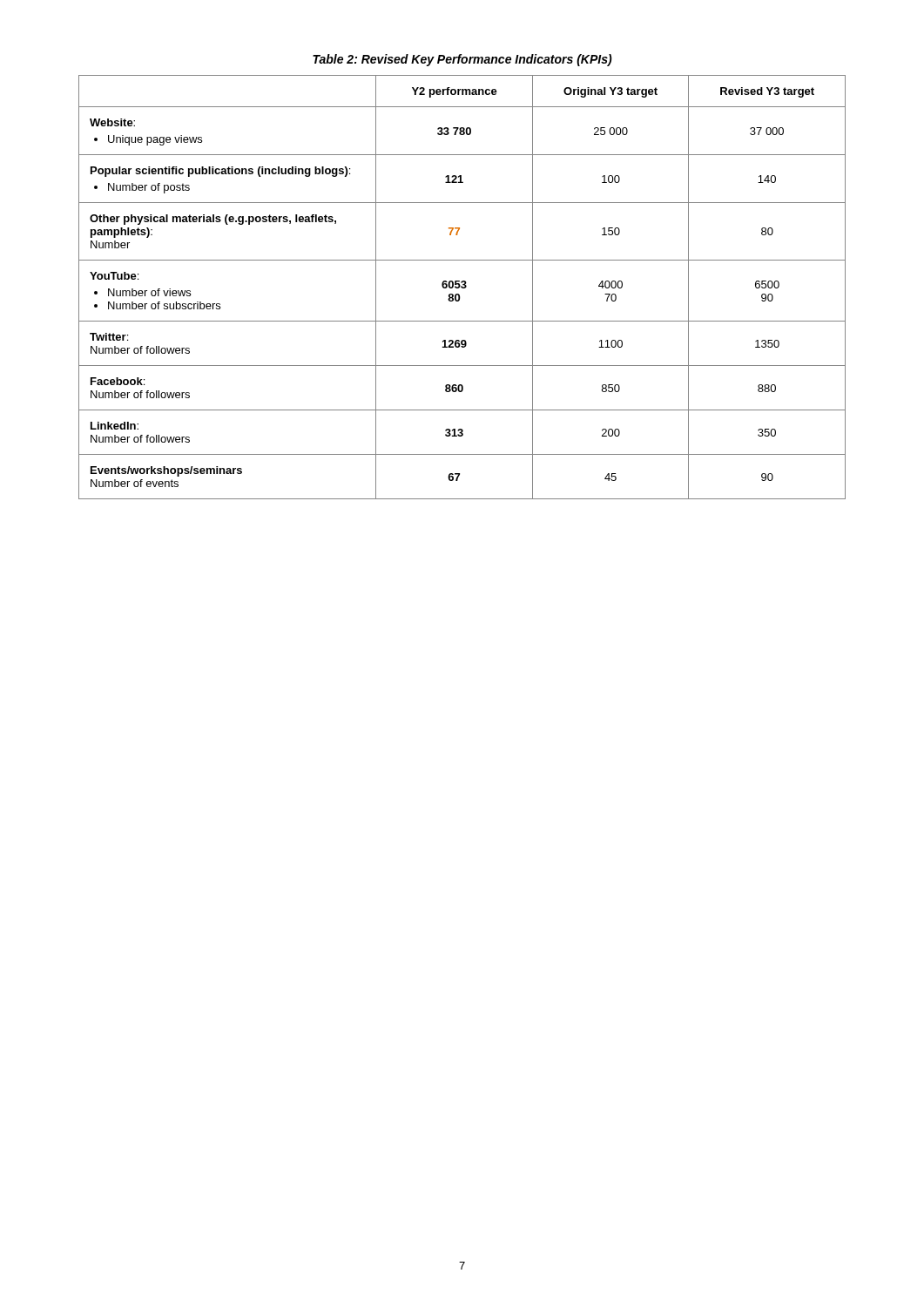924x1307 pixels.
Task: Locate the table with the text "YouTube : Number"
Action: point(462,287)
